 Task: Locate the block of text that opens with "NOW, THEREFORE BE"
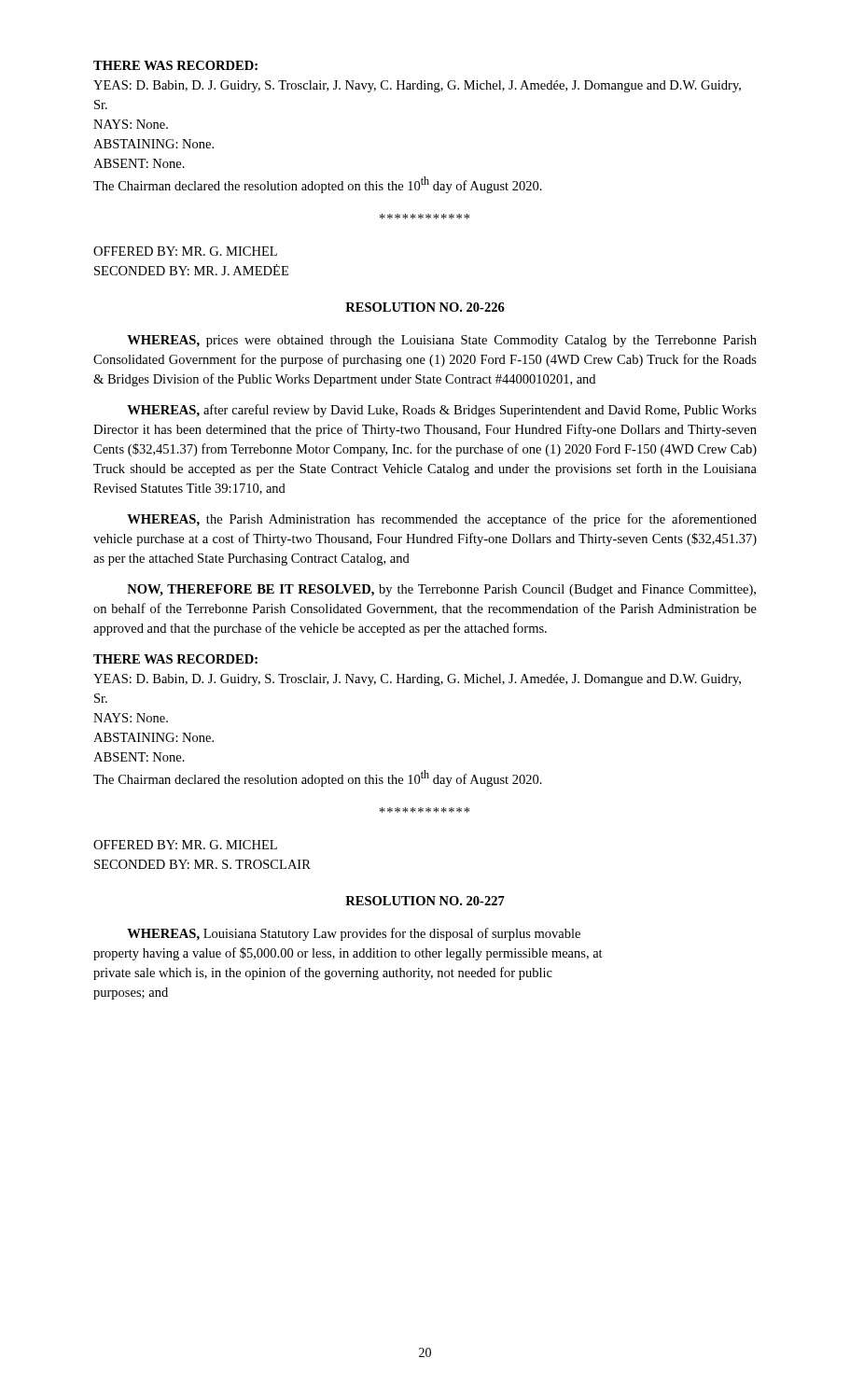[425, 609]
